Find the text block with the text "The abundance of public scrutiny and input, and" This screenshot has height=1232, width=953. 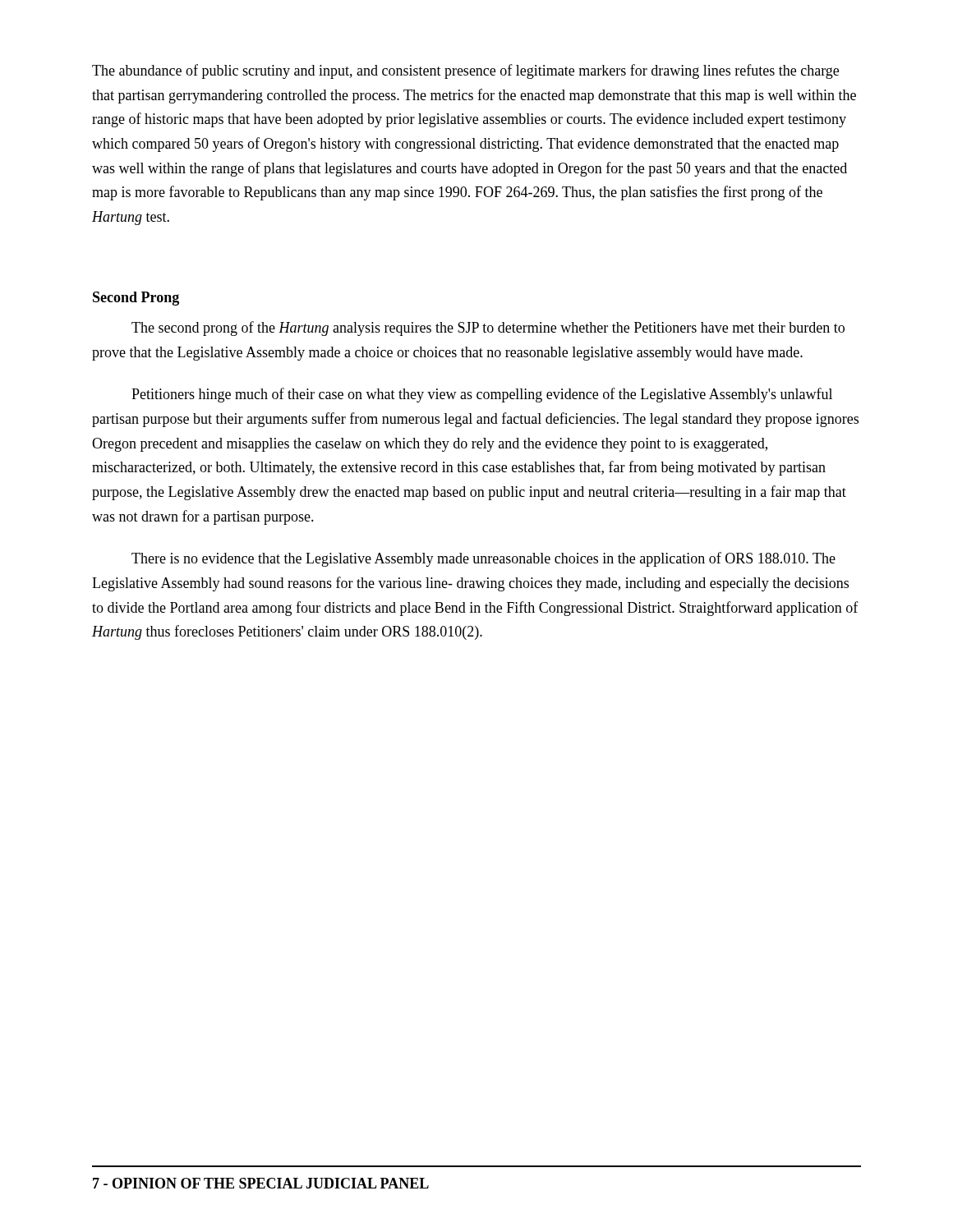pos(474,144)
